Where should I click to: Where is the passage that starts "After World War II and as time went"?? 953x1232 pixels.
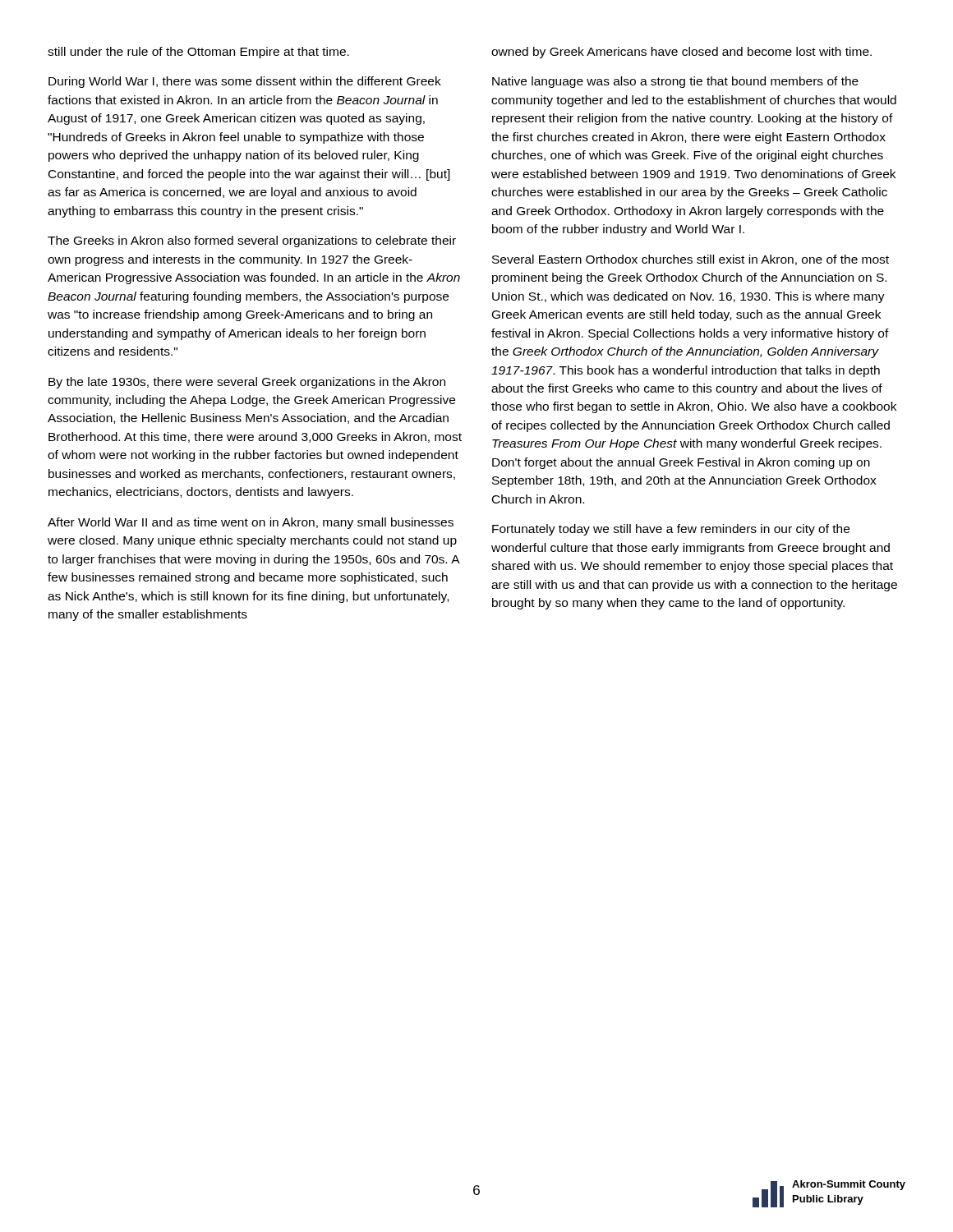click(253, 568)
